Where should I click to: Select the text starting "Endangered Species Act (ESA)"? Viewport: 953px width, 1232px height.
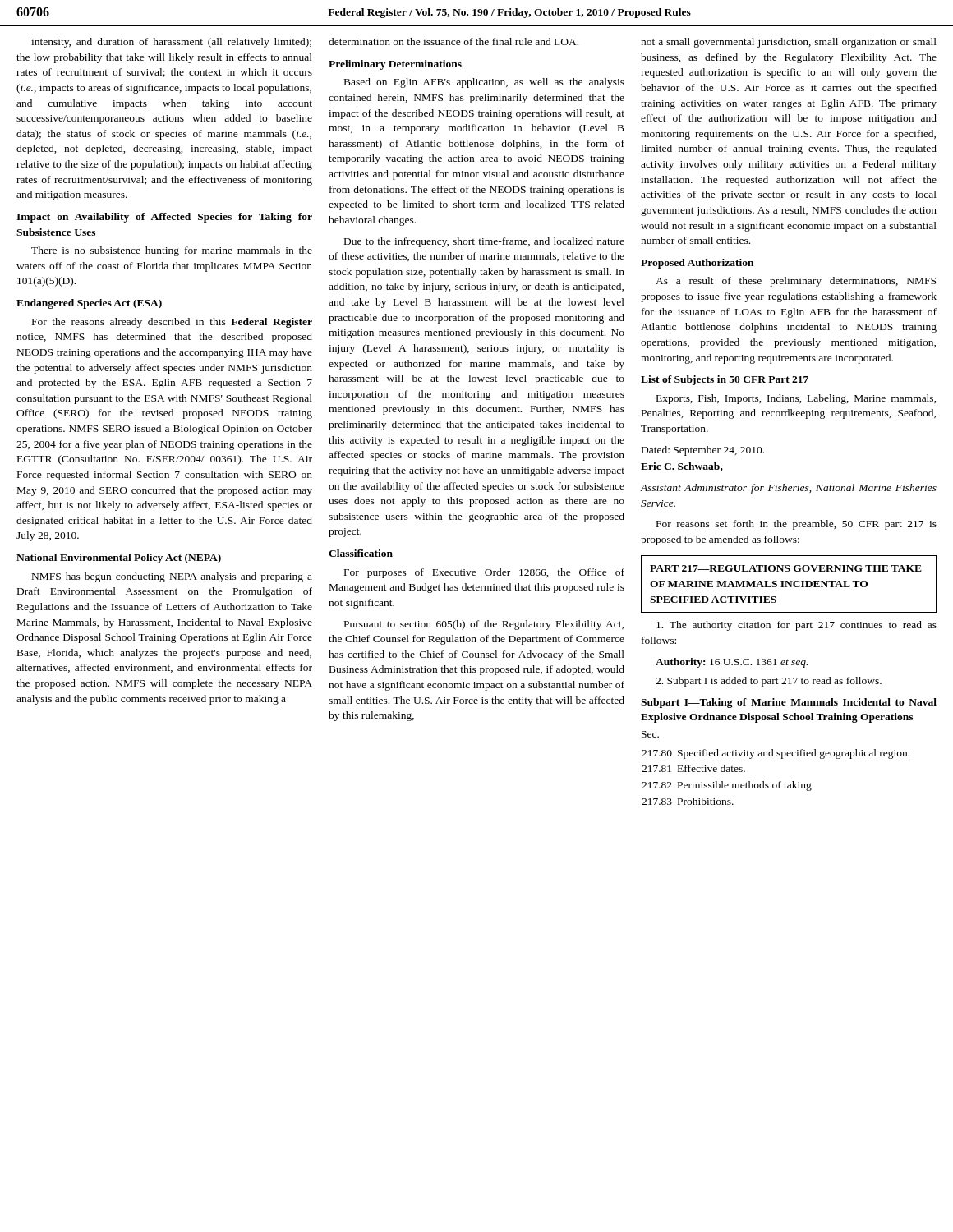[x=164, y=303]
